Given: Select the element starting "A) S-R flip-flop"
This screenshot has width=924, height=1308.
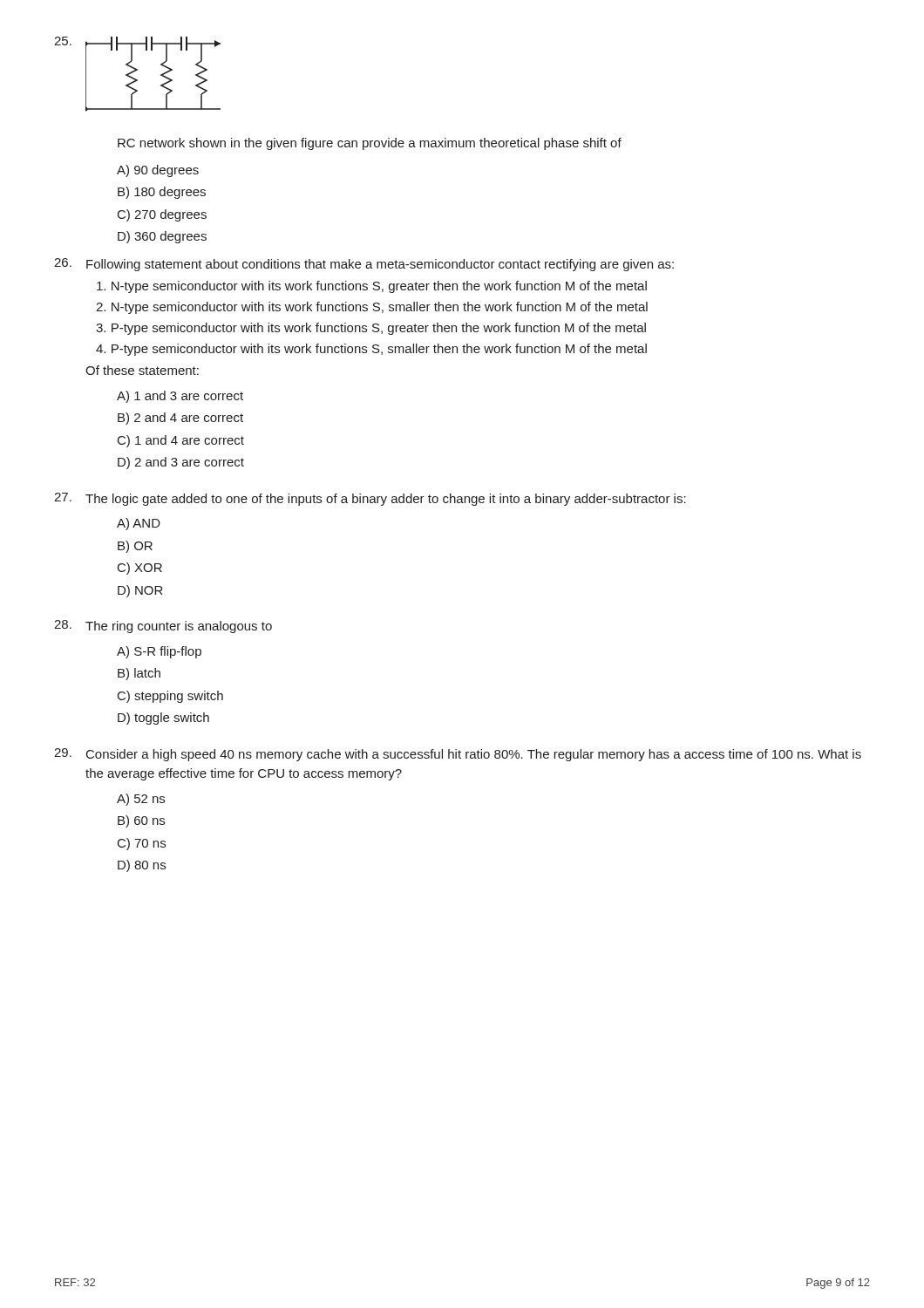Looking at the screenshot, I should (159, 651).
